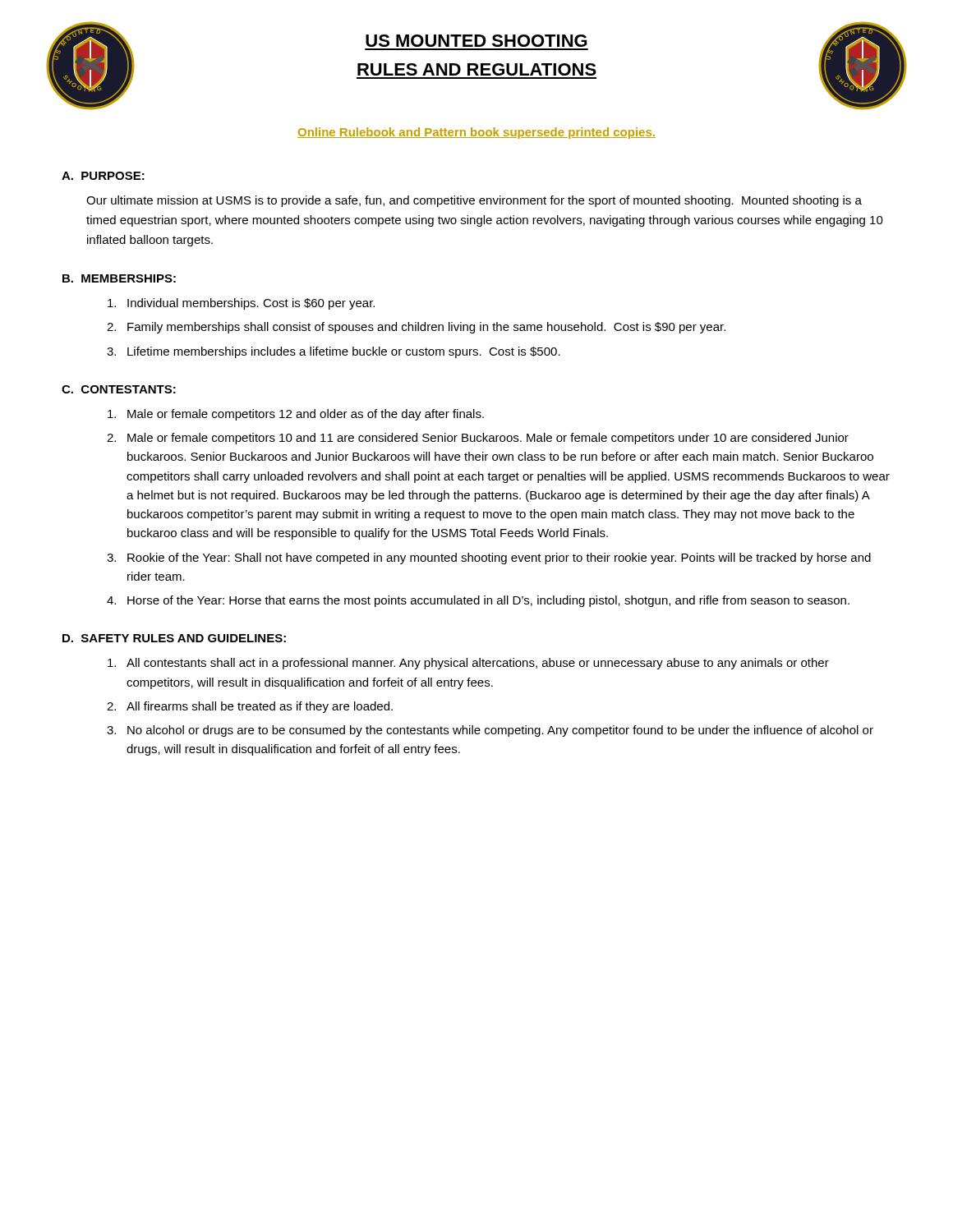The image size is (953, 1232).
Task: Select the section header containing "C. CONTESTANTS:"
Action: (119, 389)
